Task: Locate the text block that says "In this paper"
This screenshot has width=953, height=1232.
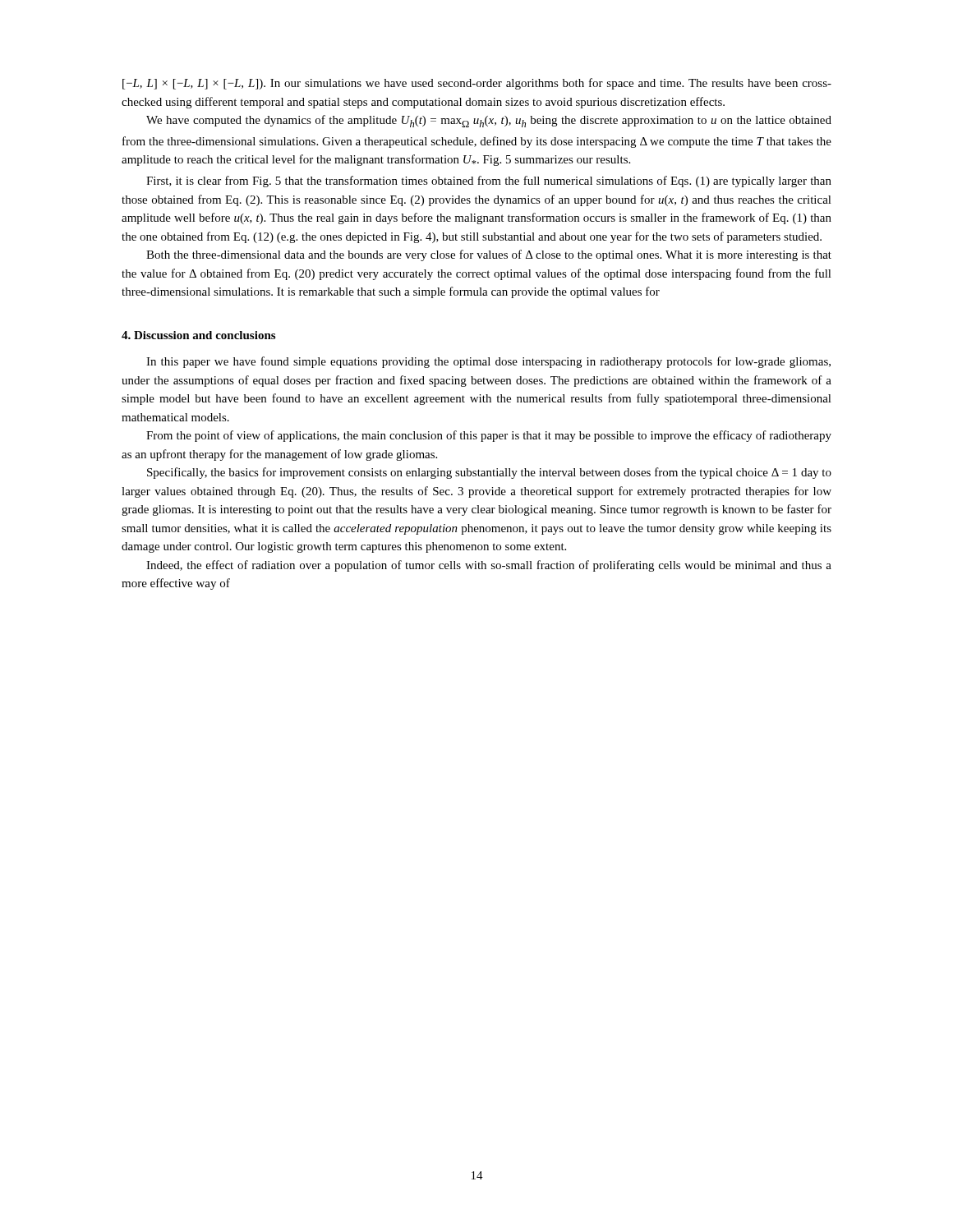Action: click(x=476, y=389)
